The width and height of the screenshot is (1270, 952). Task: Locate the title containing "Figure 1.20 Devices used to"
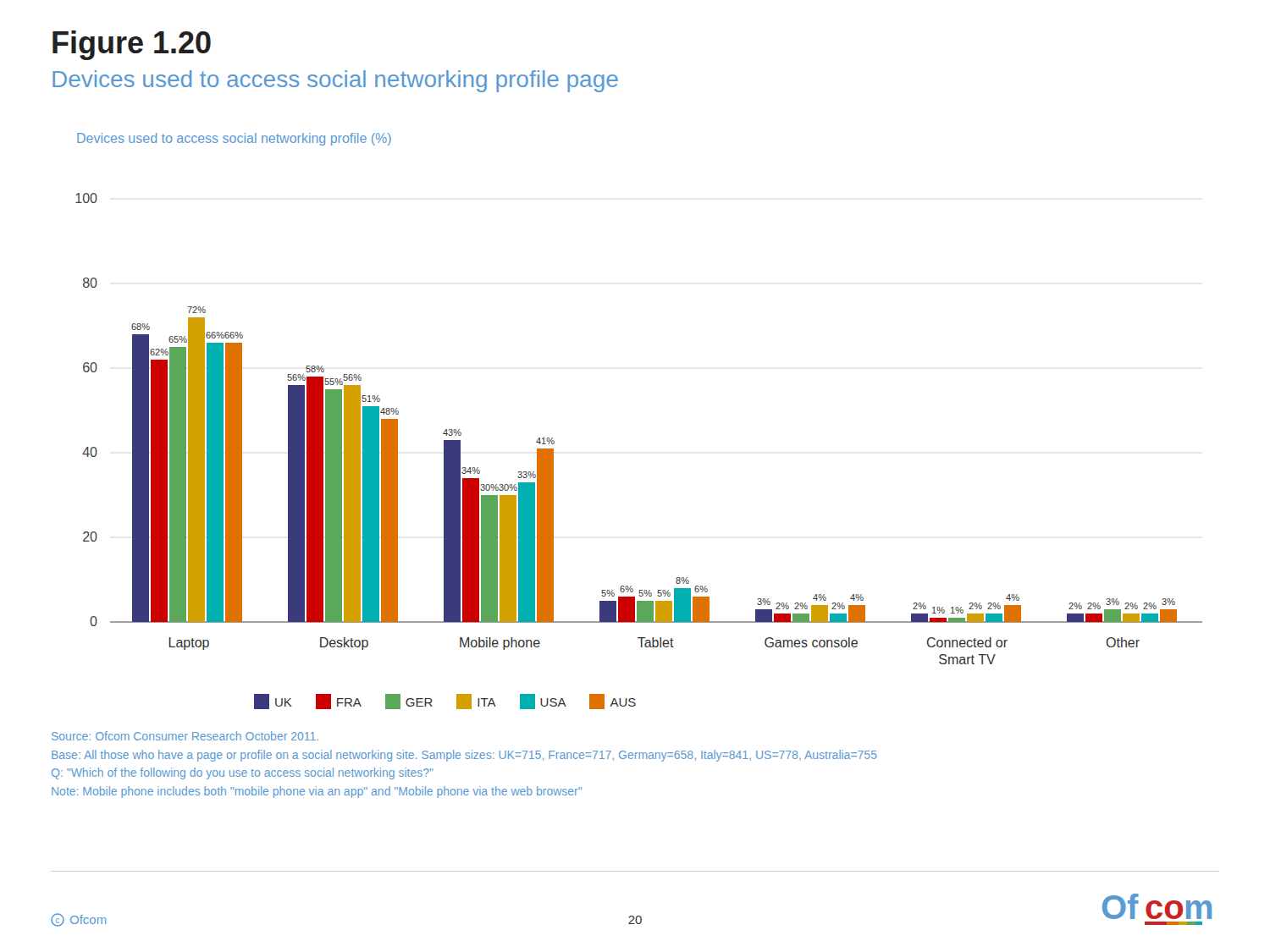335,59
